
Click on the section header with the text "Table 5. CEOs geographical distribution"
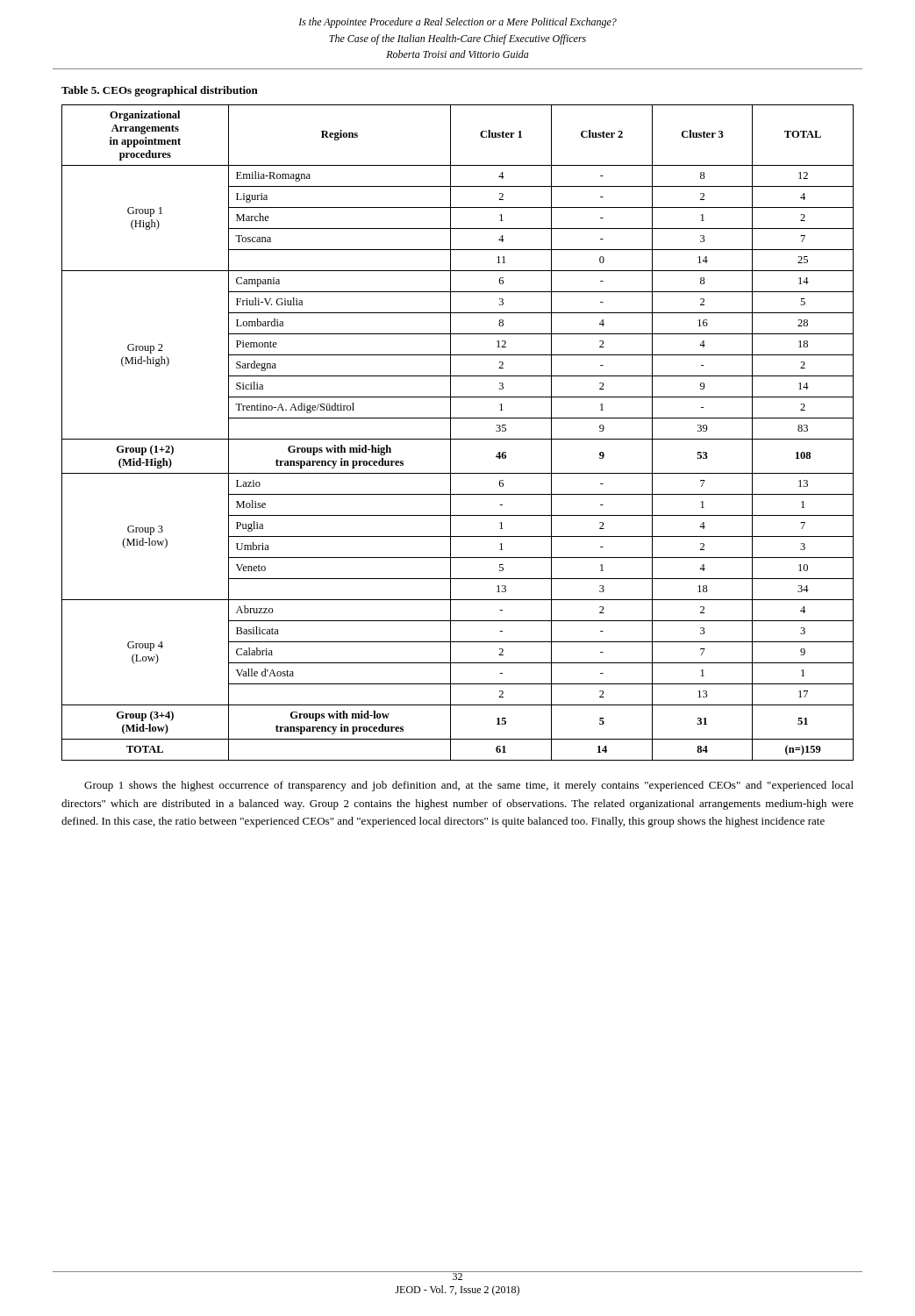pyautogui.click(x=160, y=90)
